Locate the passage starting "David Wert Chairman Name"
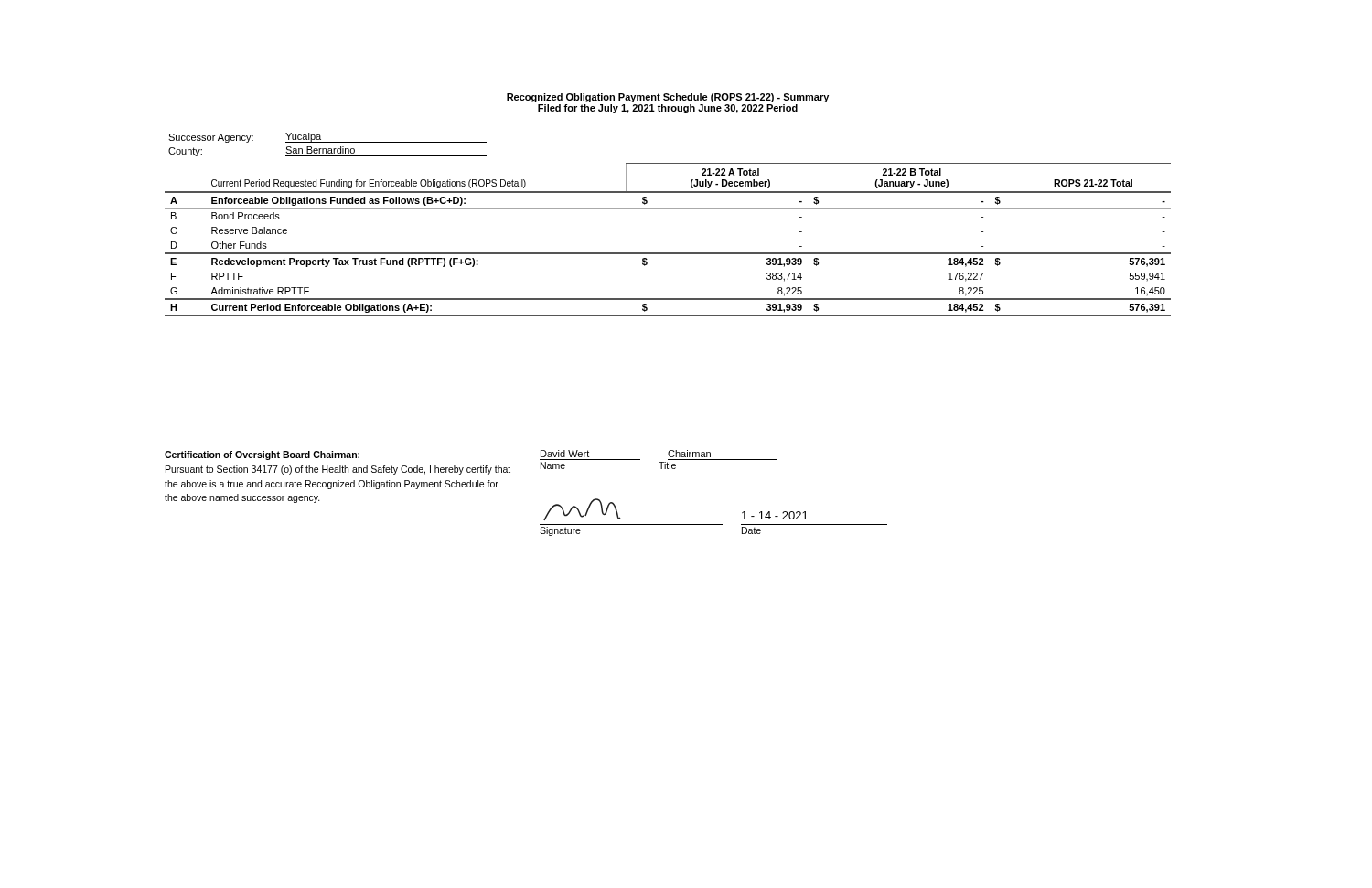This screenshot has width=1372, height=888. [576, 453]
